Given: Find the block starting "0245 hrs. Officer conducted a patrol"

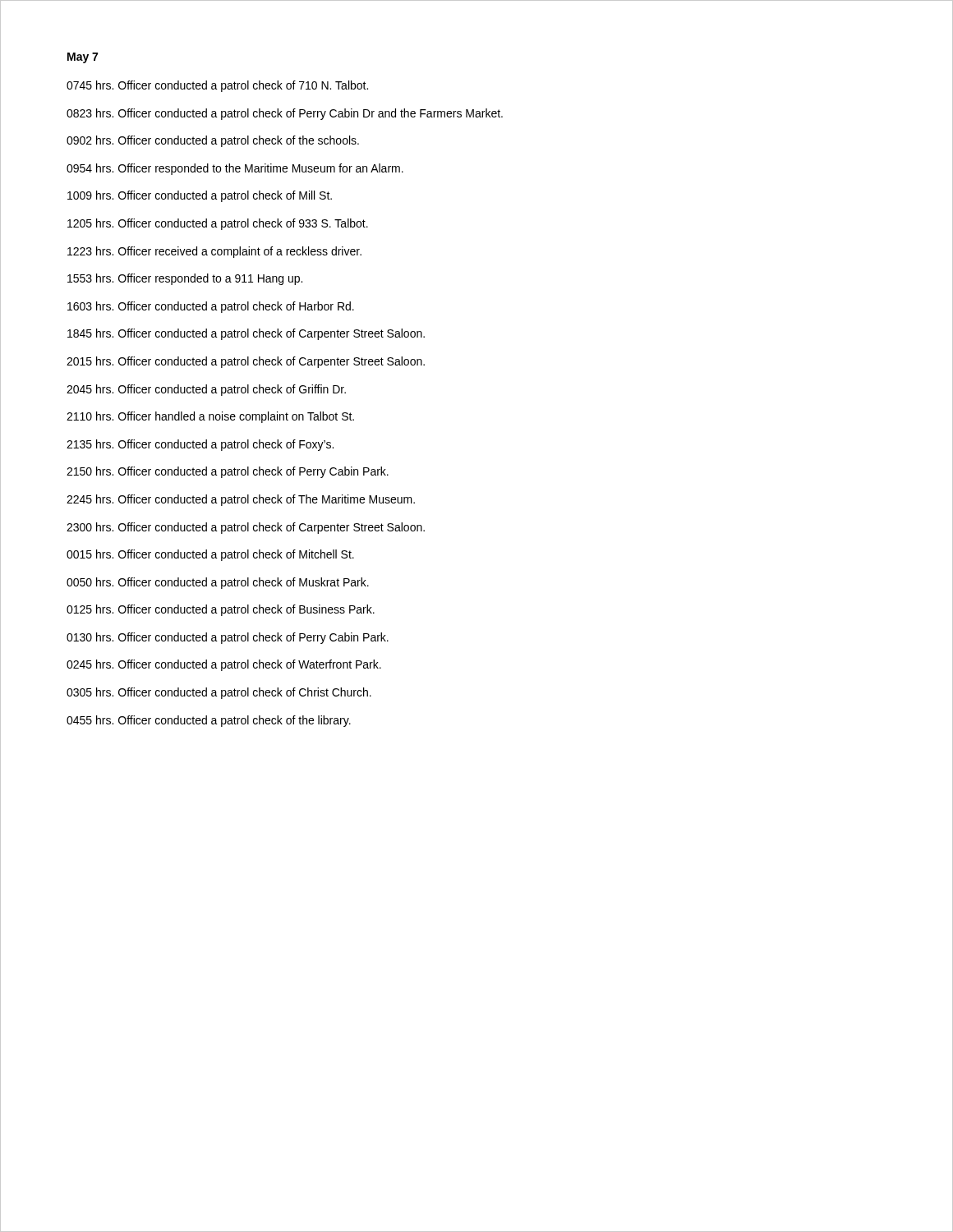Looking at the screenshot, I should pyautogui.click(x=224, y=665).
